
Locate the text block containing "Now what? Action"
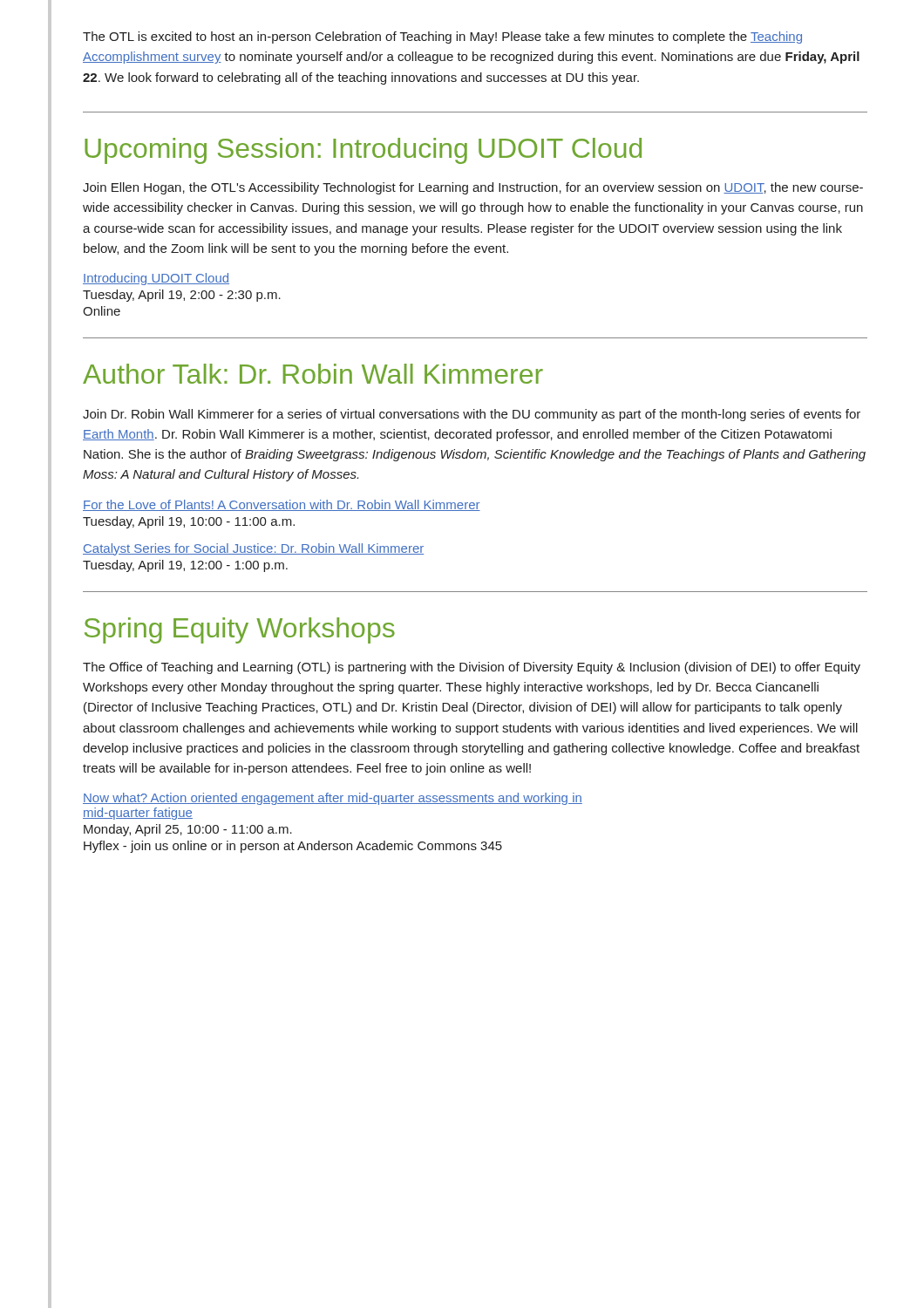point(333,799)
